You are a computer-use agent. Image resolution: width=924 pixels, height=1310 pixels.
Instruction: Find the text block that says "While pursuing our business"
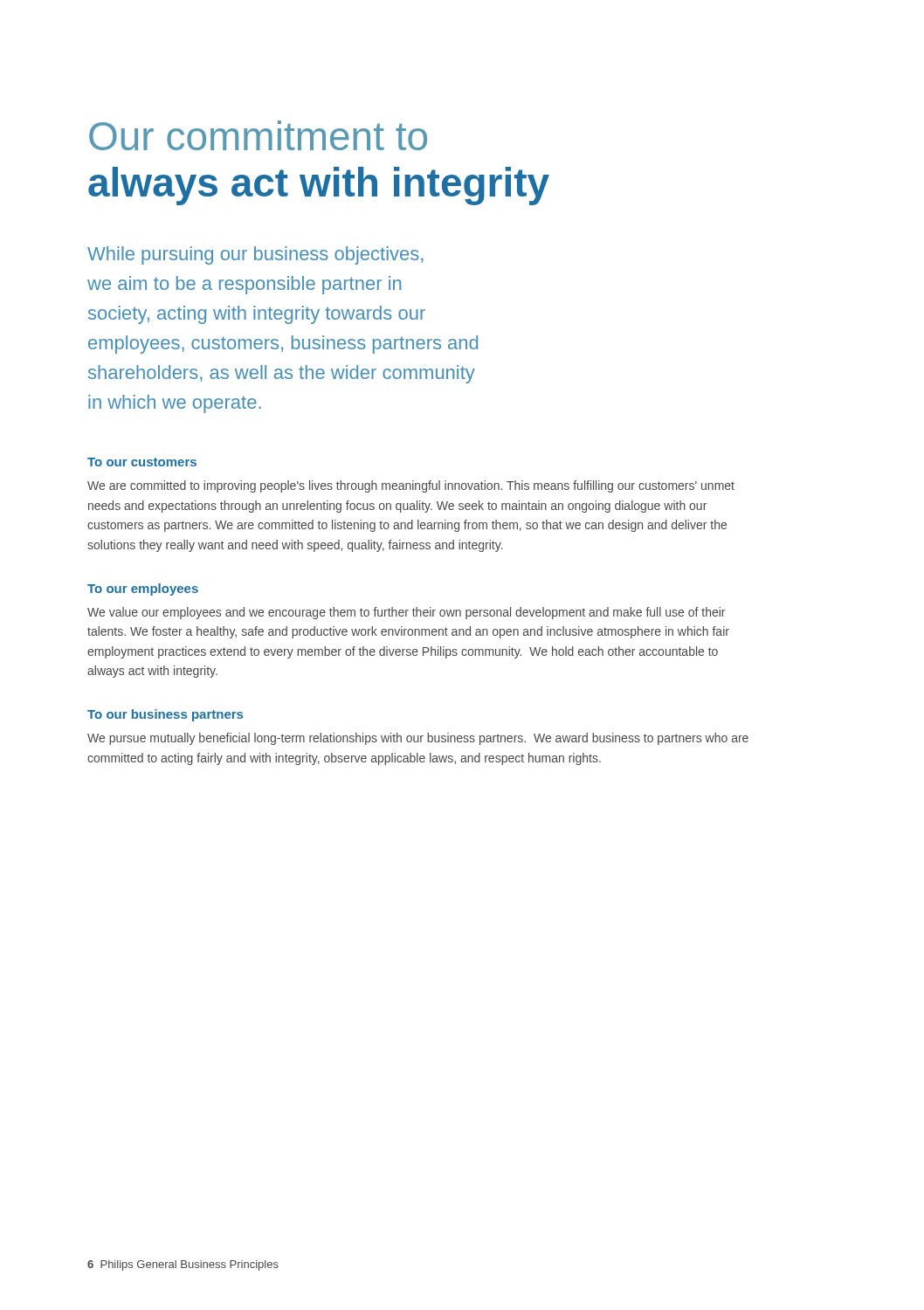pos(283,328)
